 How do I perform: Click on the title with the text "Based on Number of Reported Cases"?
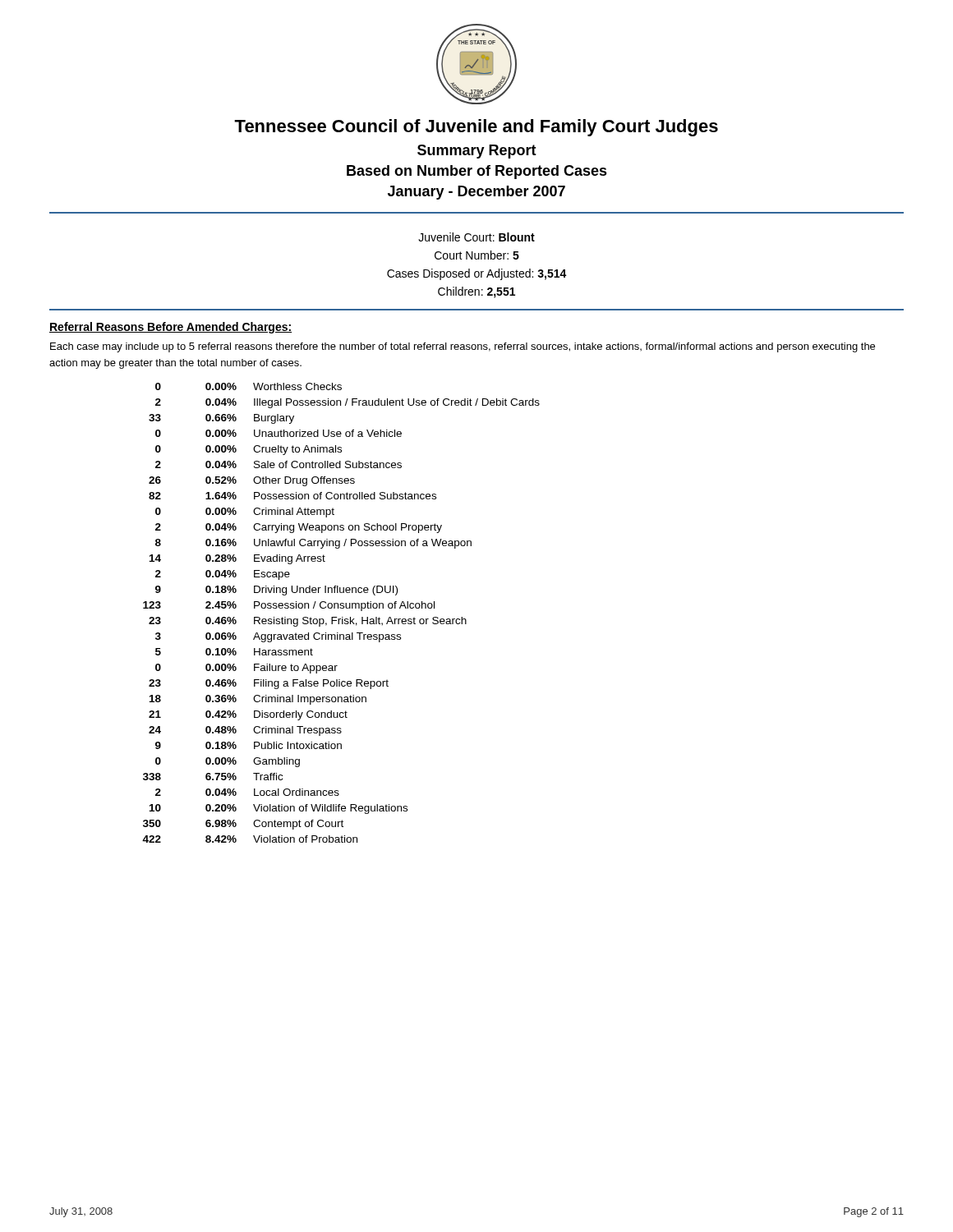point(476,171)
